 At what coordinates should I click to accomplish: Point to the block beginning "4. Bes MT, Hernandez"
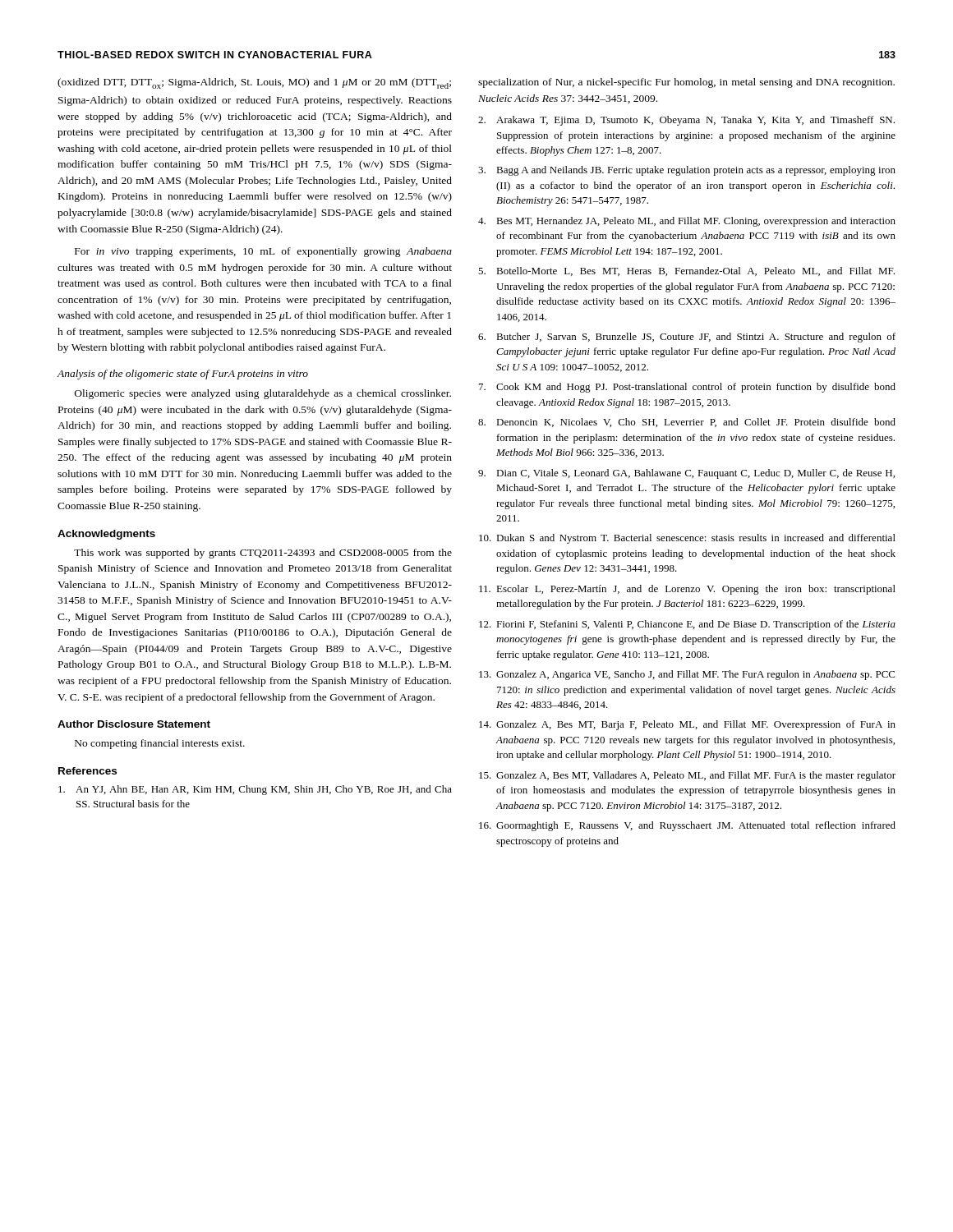687,236
